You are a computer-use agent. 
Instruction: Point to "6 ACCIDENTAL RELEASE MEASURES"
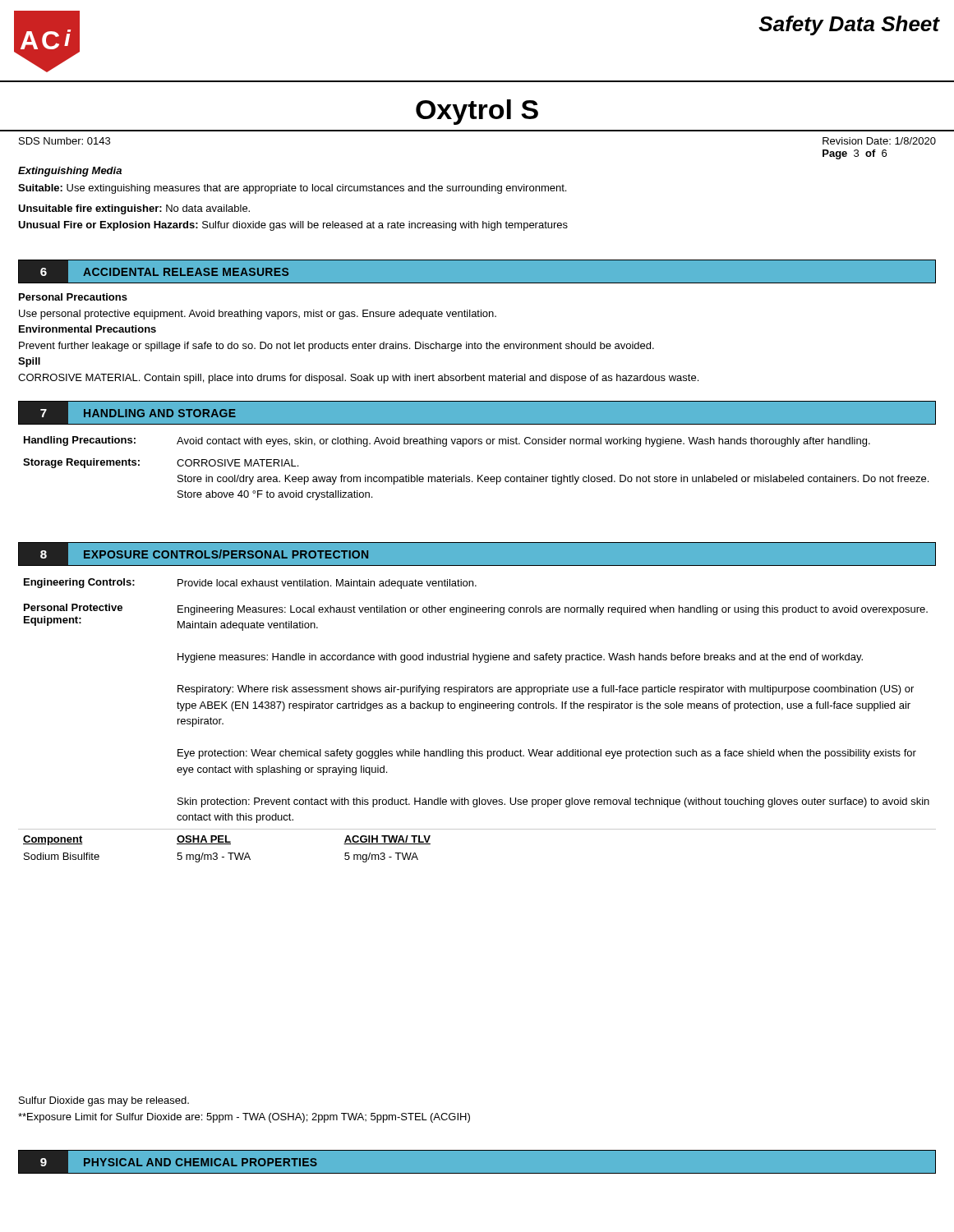tap(477, 271)
